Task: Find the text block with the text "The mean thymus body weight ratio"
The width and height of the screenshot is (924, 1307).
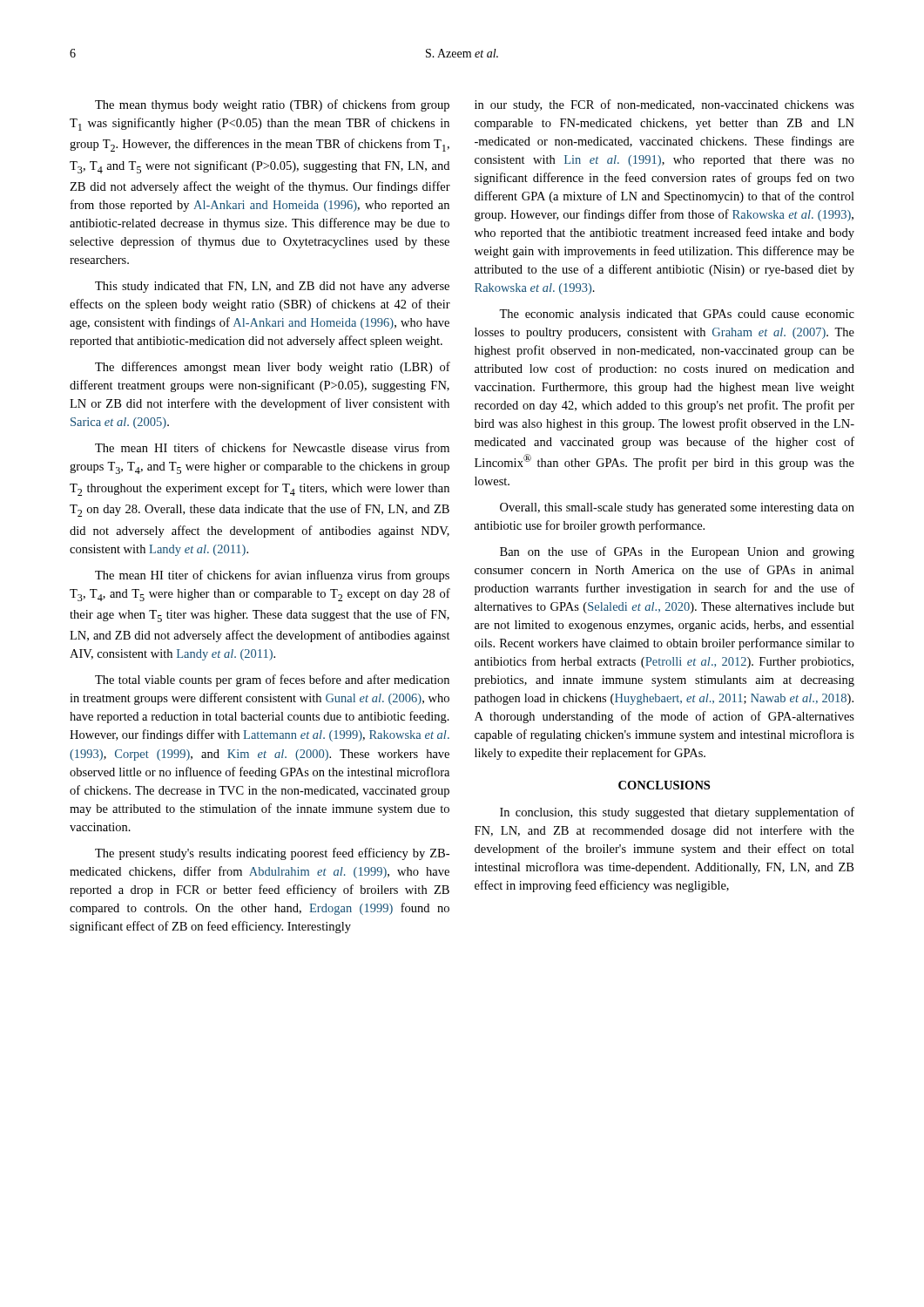Action: pyautogui.click(x=260, y=183)
